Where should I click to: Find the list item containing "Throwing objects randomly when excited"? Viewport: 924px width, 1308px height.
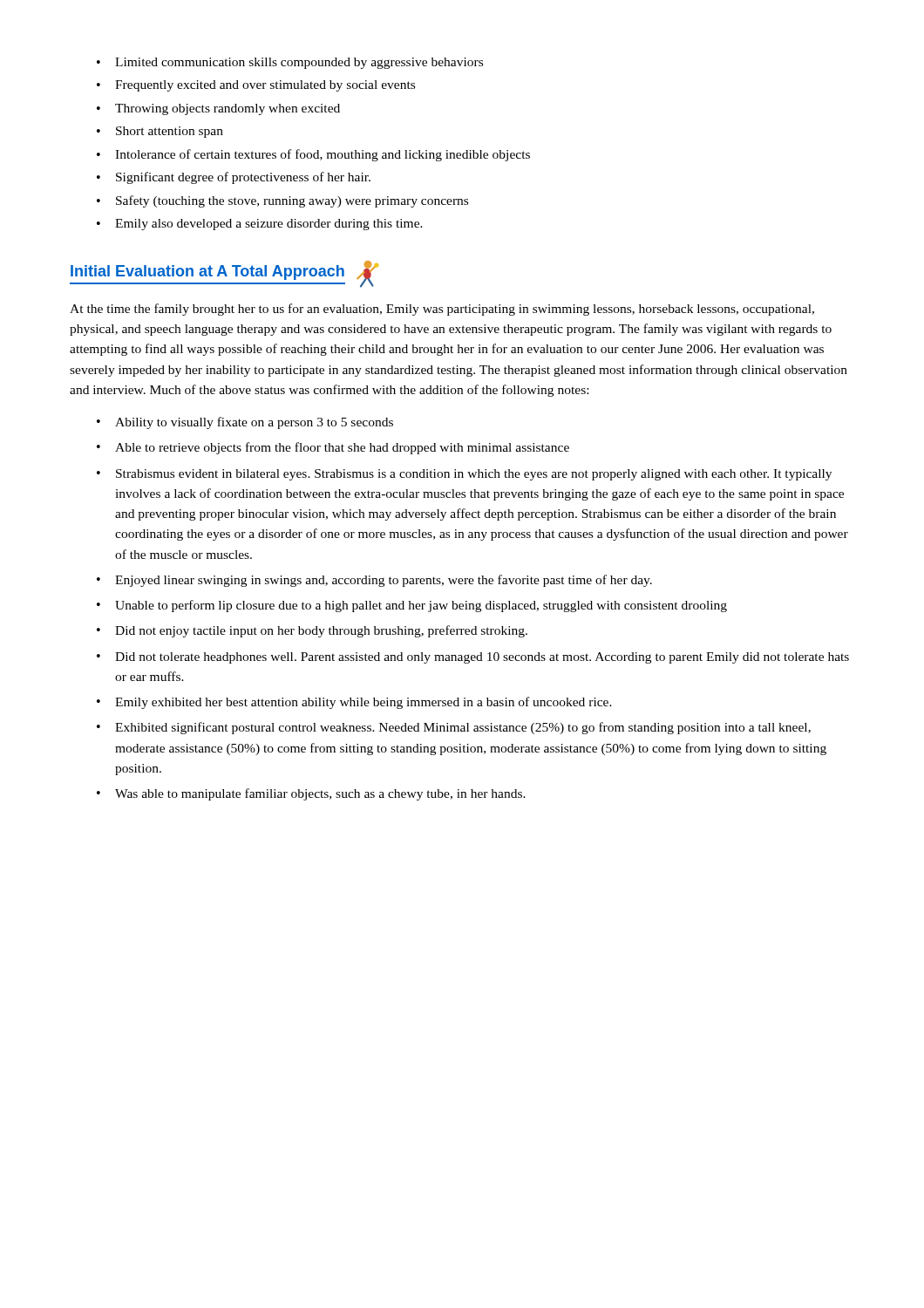(x=228, y=108)
